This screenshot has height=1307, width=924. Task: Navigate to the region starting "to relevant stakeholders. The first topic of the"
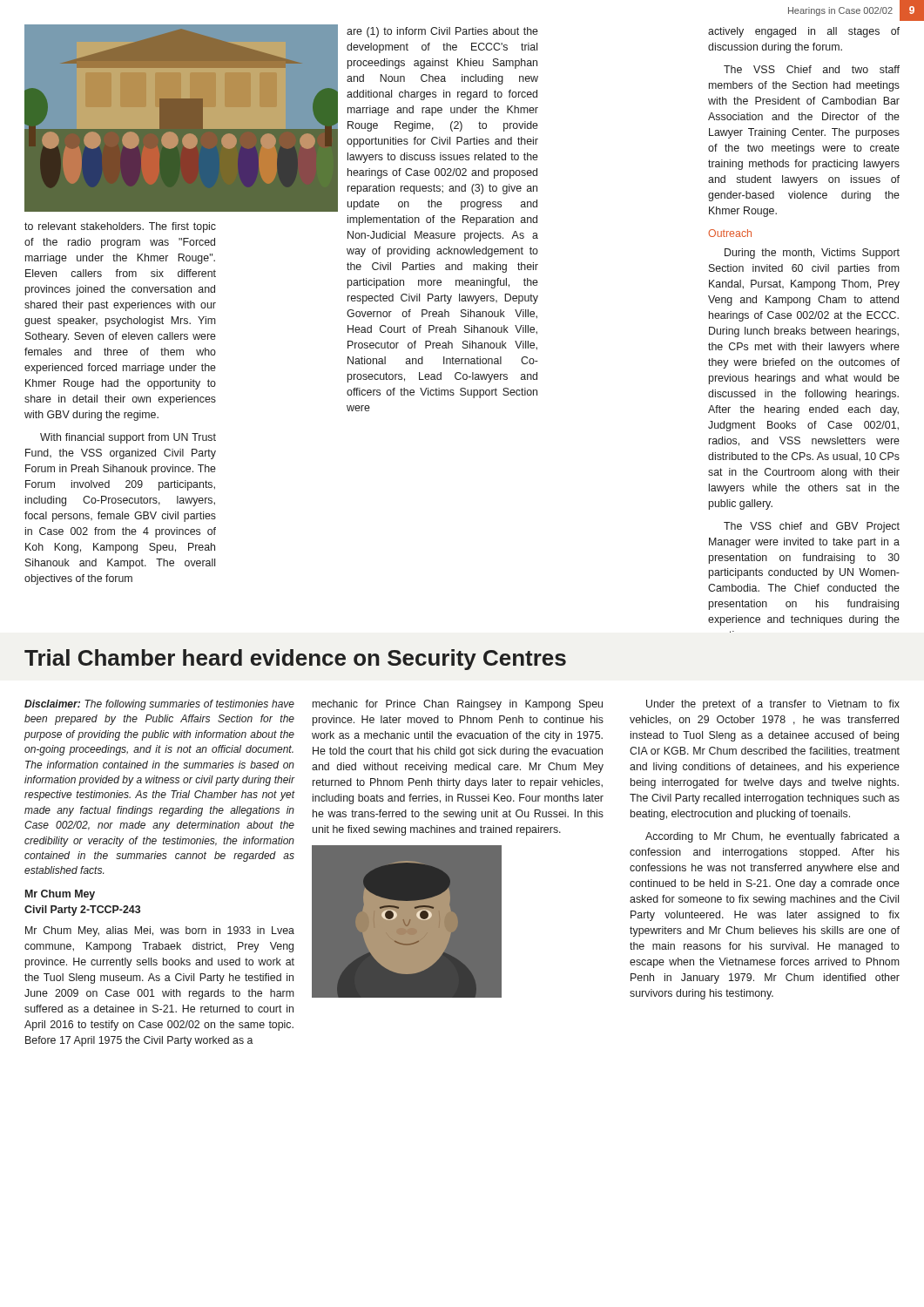click(x=120, y=403)
